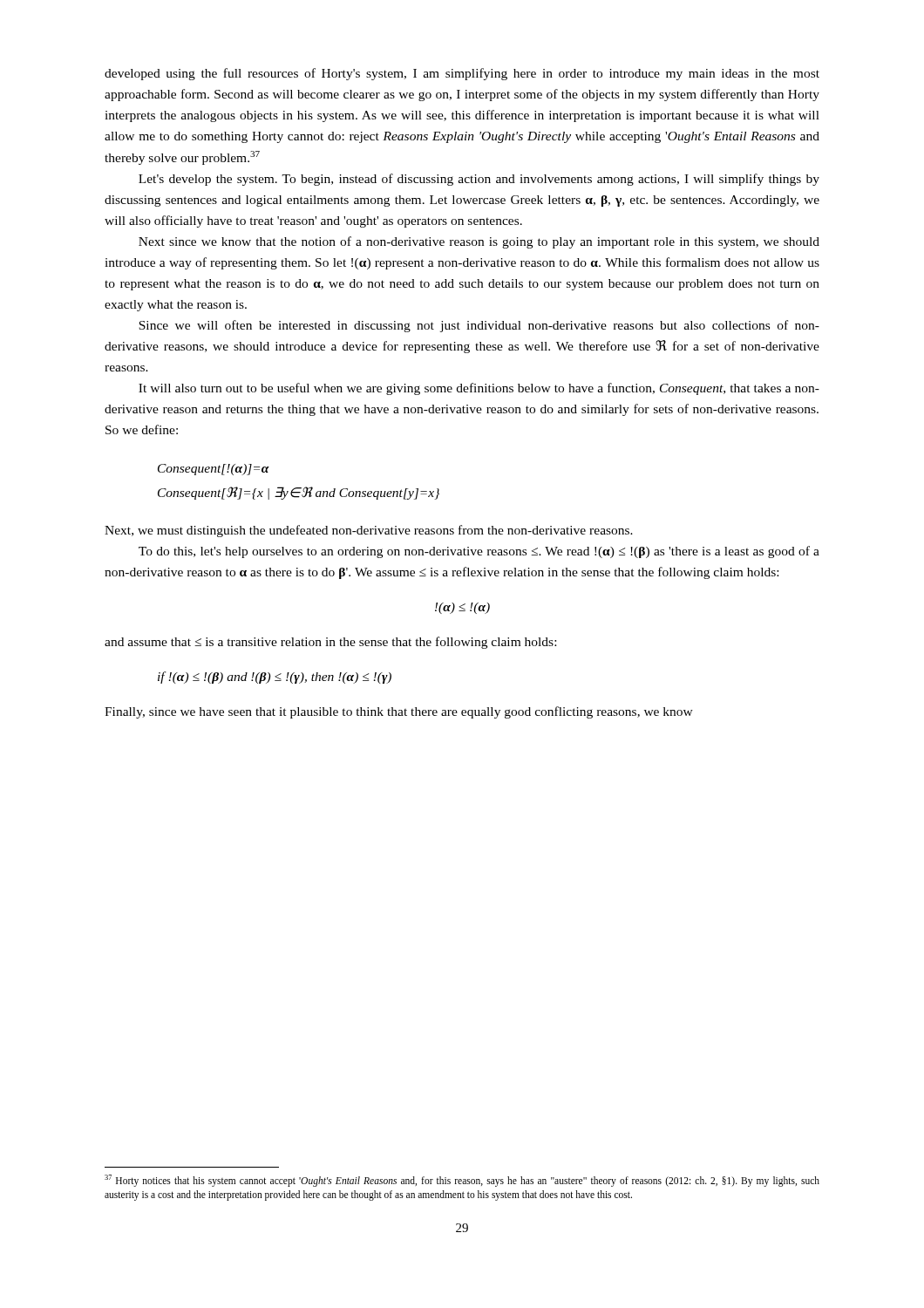Find the block on this page that starts "To do this, let's"

(x=462, y=561)
